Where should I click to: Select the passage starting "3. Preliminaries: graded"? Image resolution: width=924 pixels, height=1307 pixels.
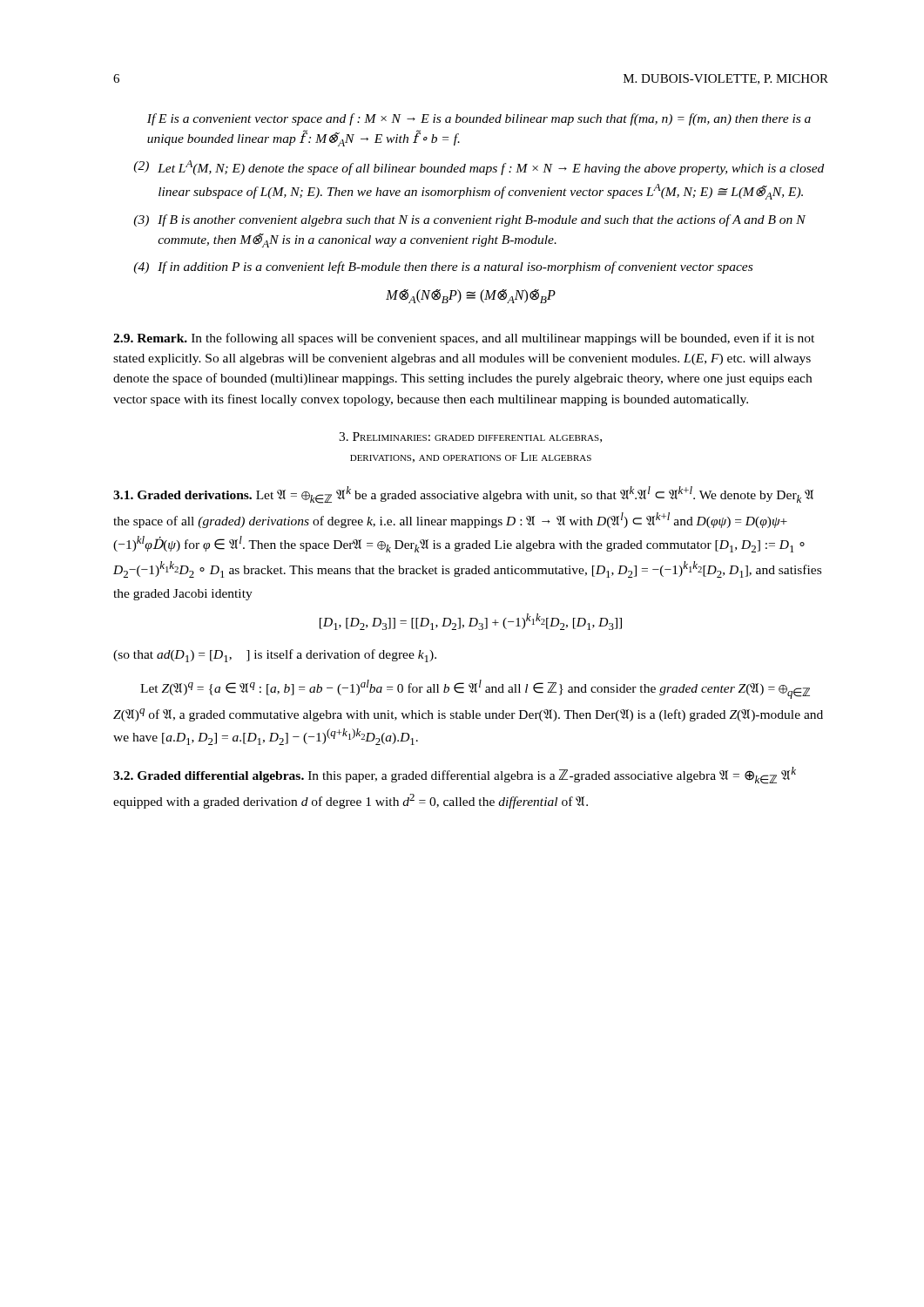(x=471, y=446)
